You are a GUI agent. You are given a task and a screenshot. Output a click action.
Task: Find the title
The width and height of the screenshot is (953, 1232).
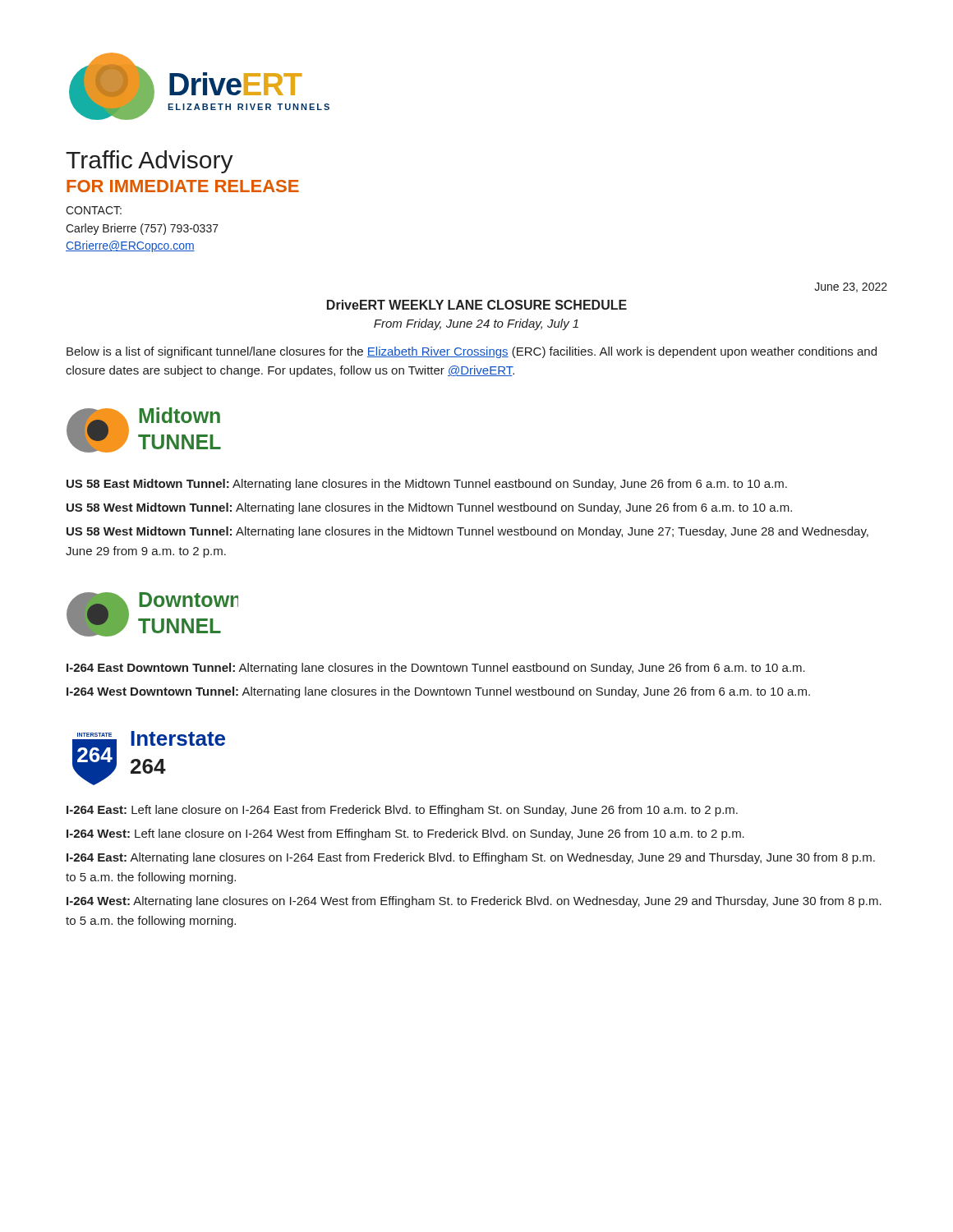(476, 172)
